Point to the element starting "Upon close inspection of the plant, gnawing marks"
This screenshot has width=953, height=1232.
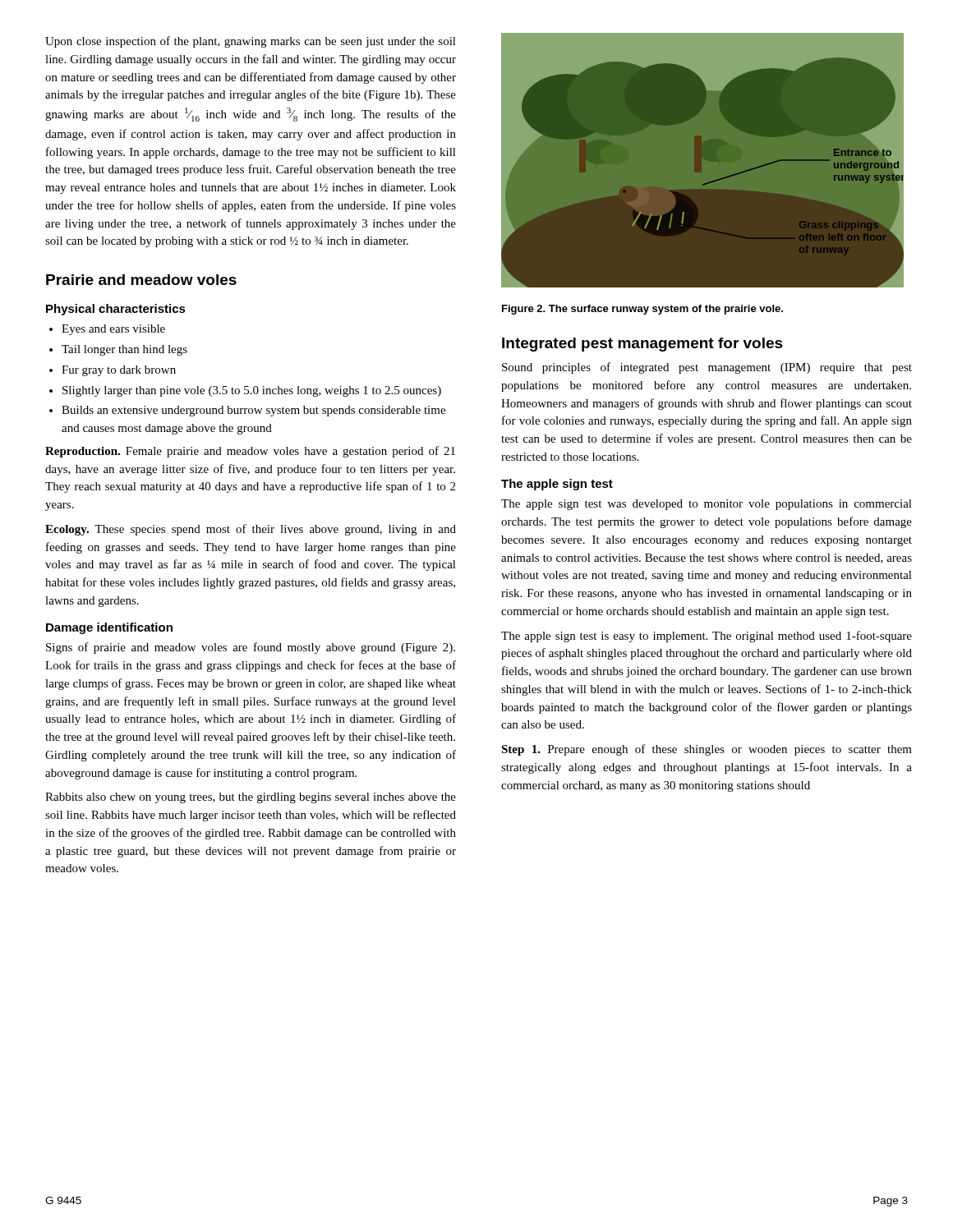251,142
